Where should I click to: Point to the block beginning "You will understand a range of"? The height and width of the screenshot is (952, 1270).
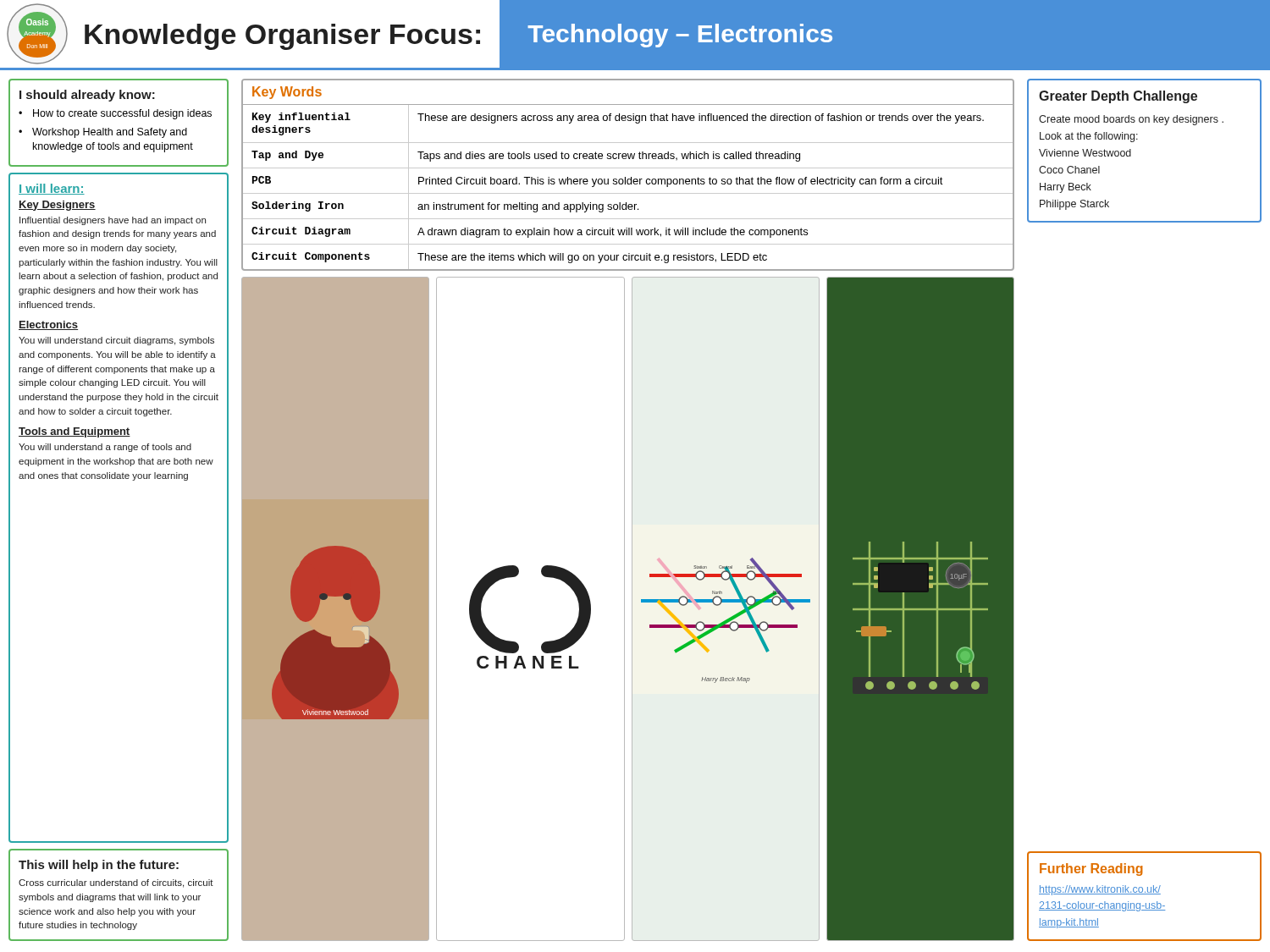pyautogui.click(x=116, y=461)
